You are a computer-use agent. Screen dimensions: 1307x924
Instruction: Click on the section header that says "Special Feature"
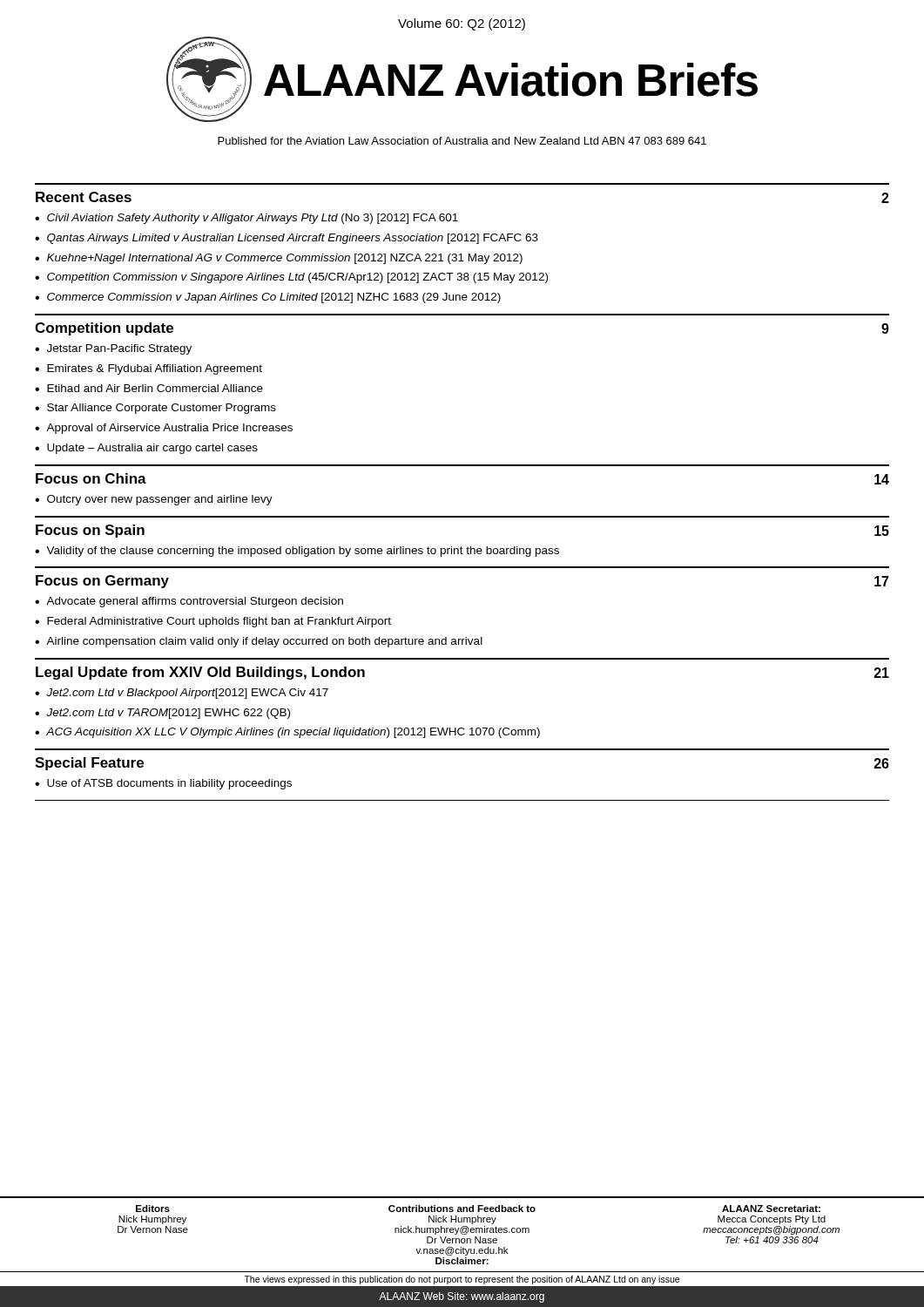[x=90, y=763]
